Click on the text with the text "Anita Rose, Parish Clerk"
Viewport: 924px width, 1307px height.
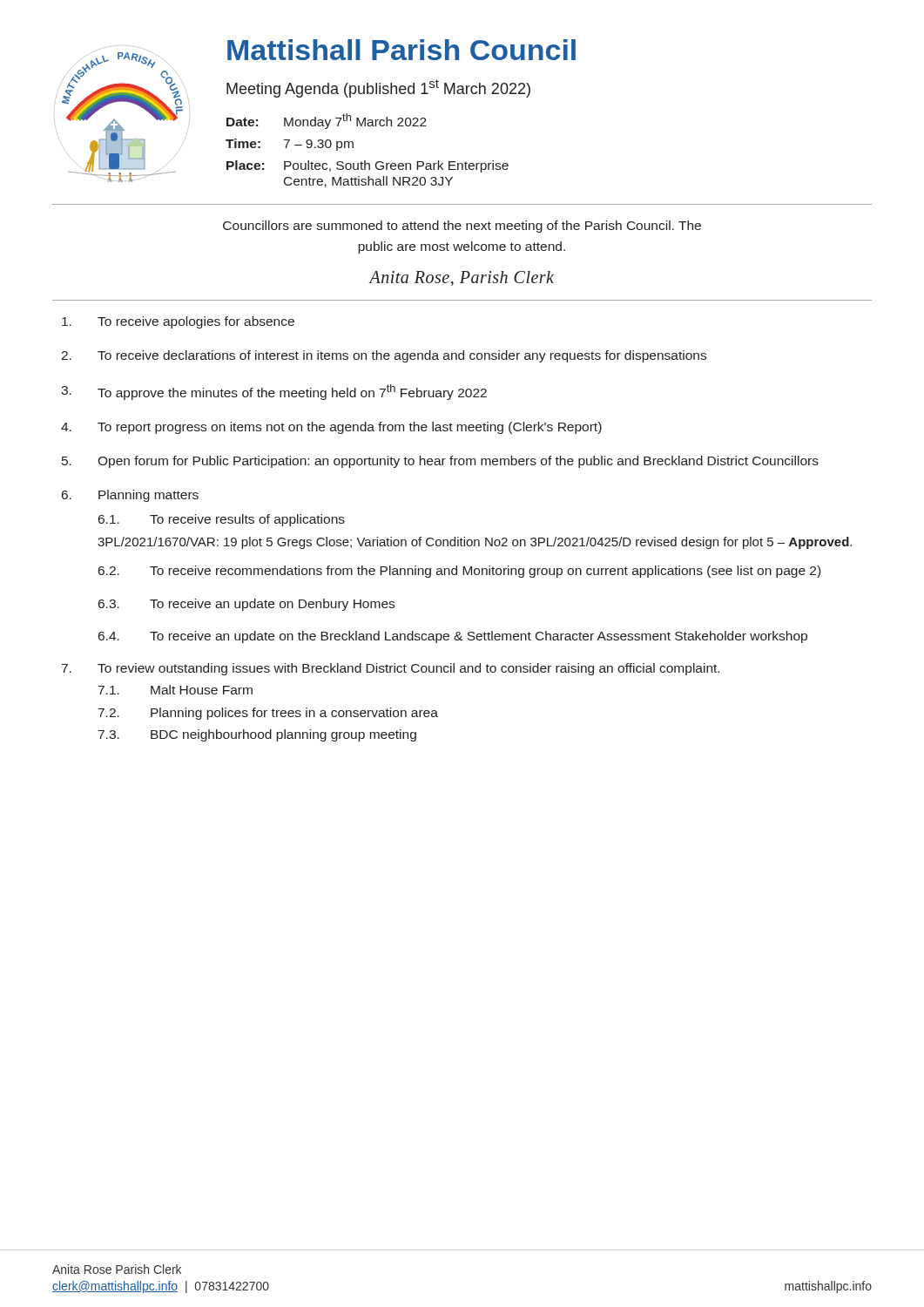[462, 277]
